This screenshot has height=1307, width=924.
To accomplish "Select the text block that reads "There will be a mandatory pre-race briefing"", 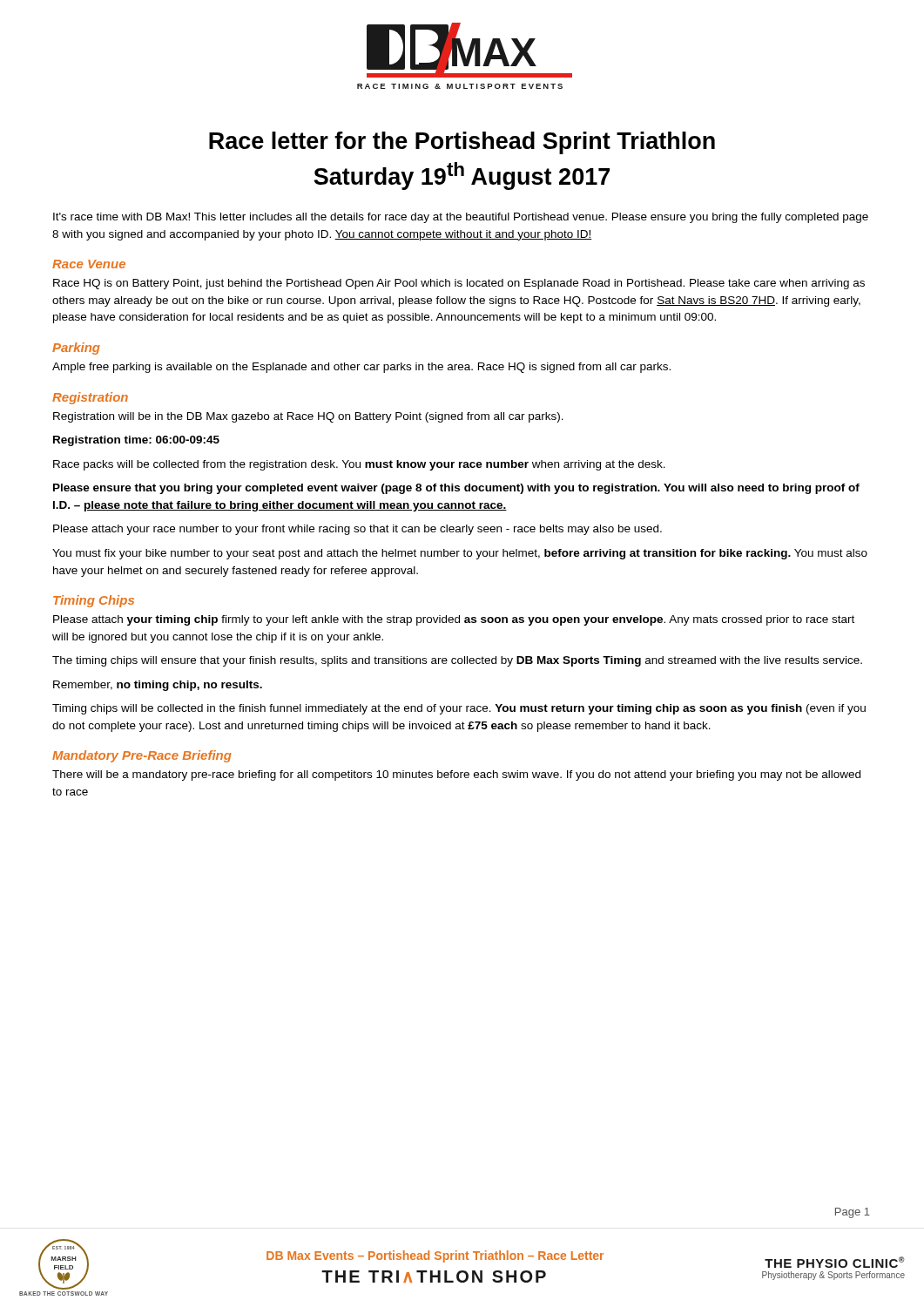I will tap(462, 783).
